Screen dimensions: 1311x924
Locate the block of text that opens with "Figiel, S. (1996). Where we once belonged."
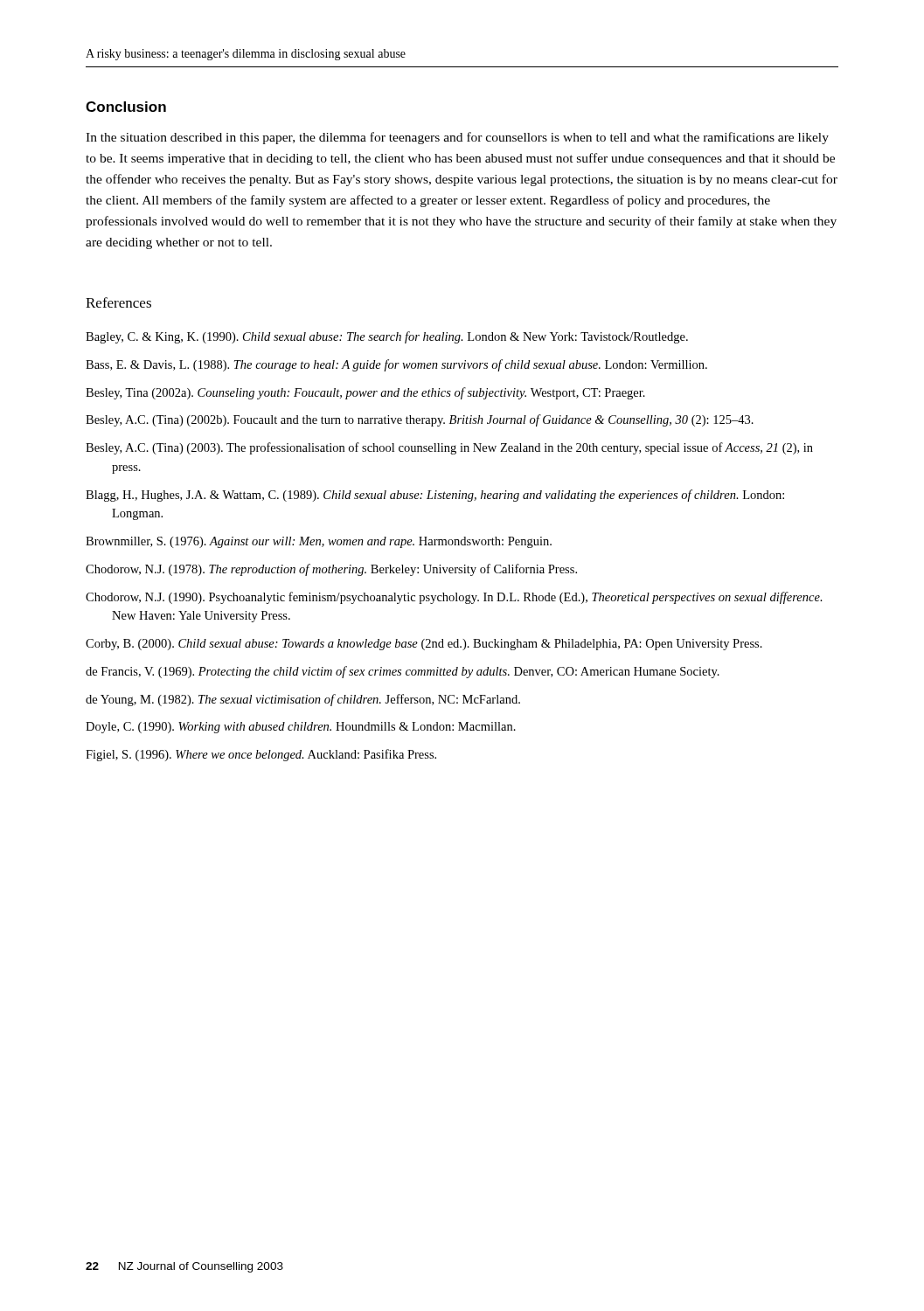coord(261,754)
